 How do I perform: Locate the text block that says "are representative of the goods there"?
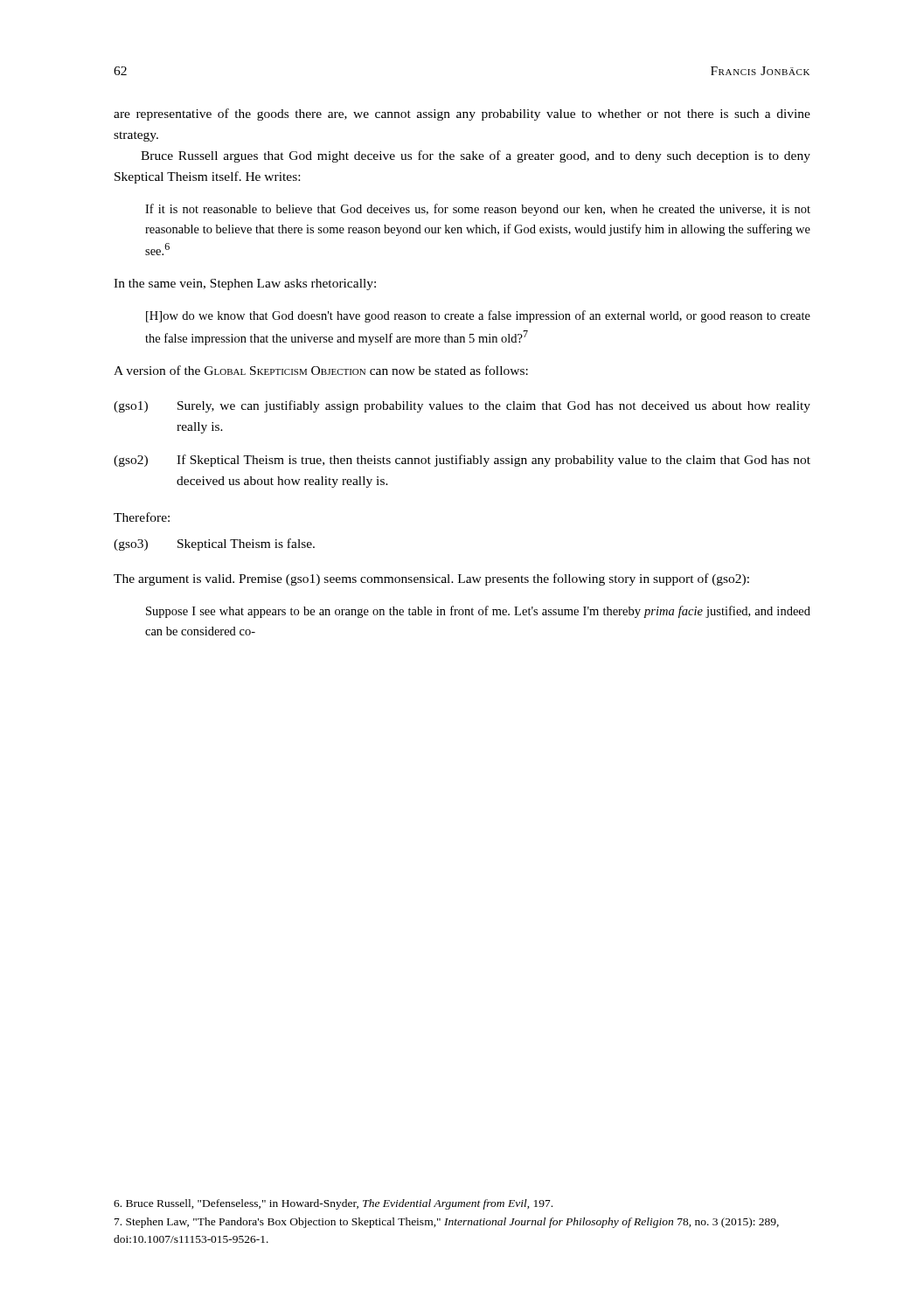pos(462,145)
